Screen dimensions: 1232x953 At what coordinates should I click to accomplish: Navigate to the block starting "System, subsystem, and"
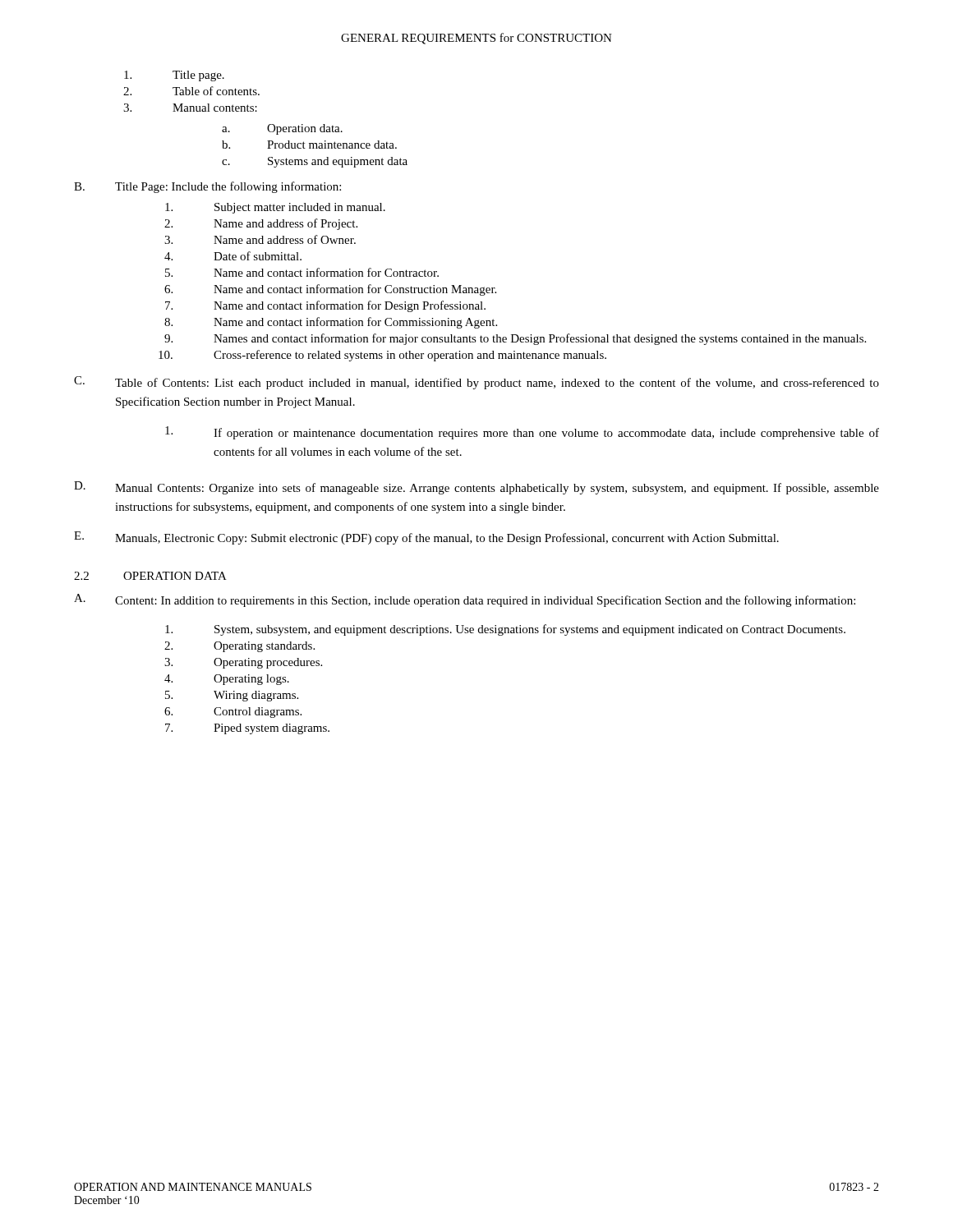click(x=497, y=630)
